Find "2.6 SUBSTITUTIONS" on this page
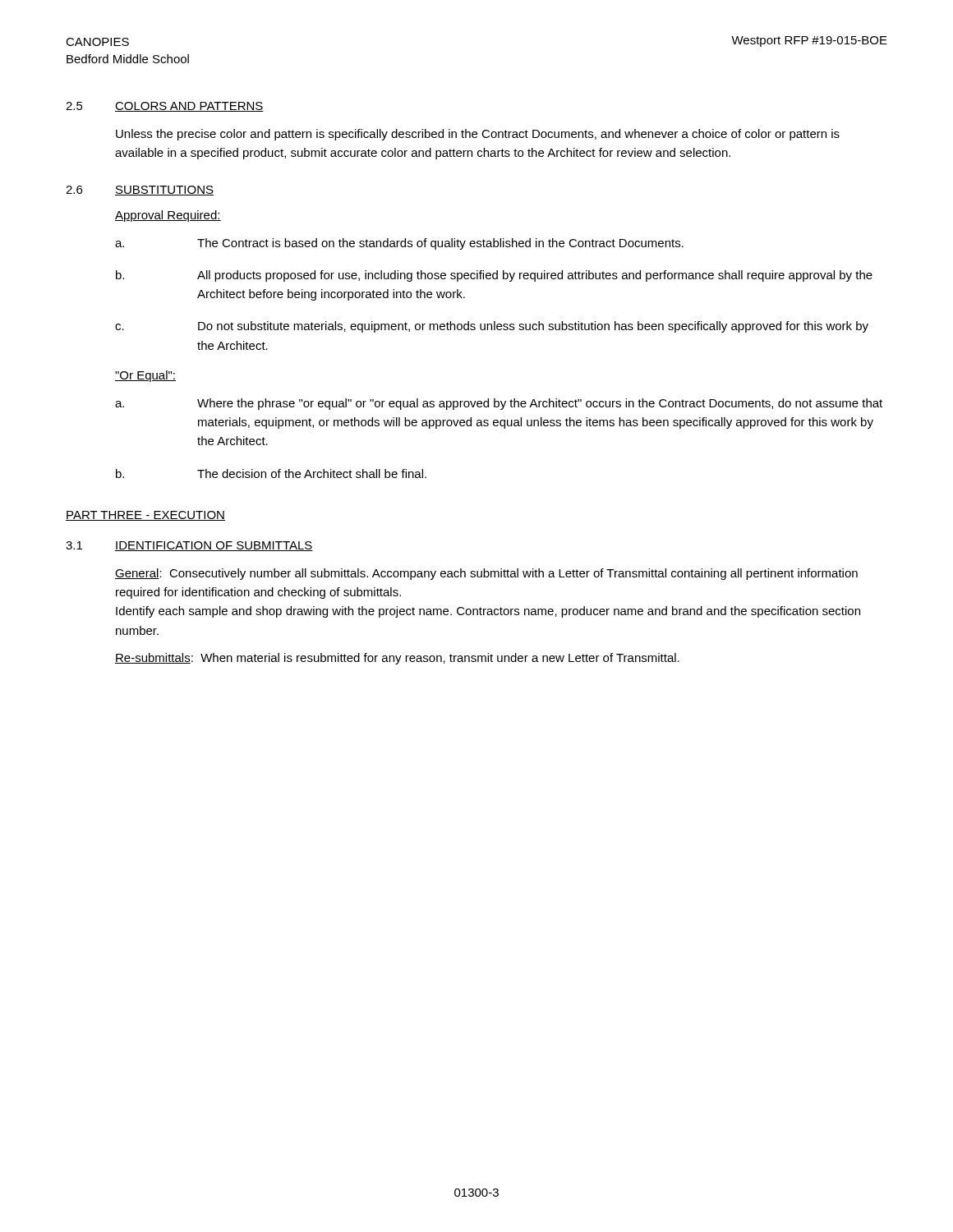The height and width of the screenshot is (1232, 953). [140, 189]
